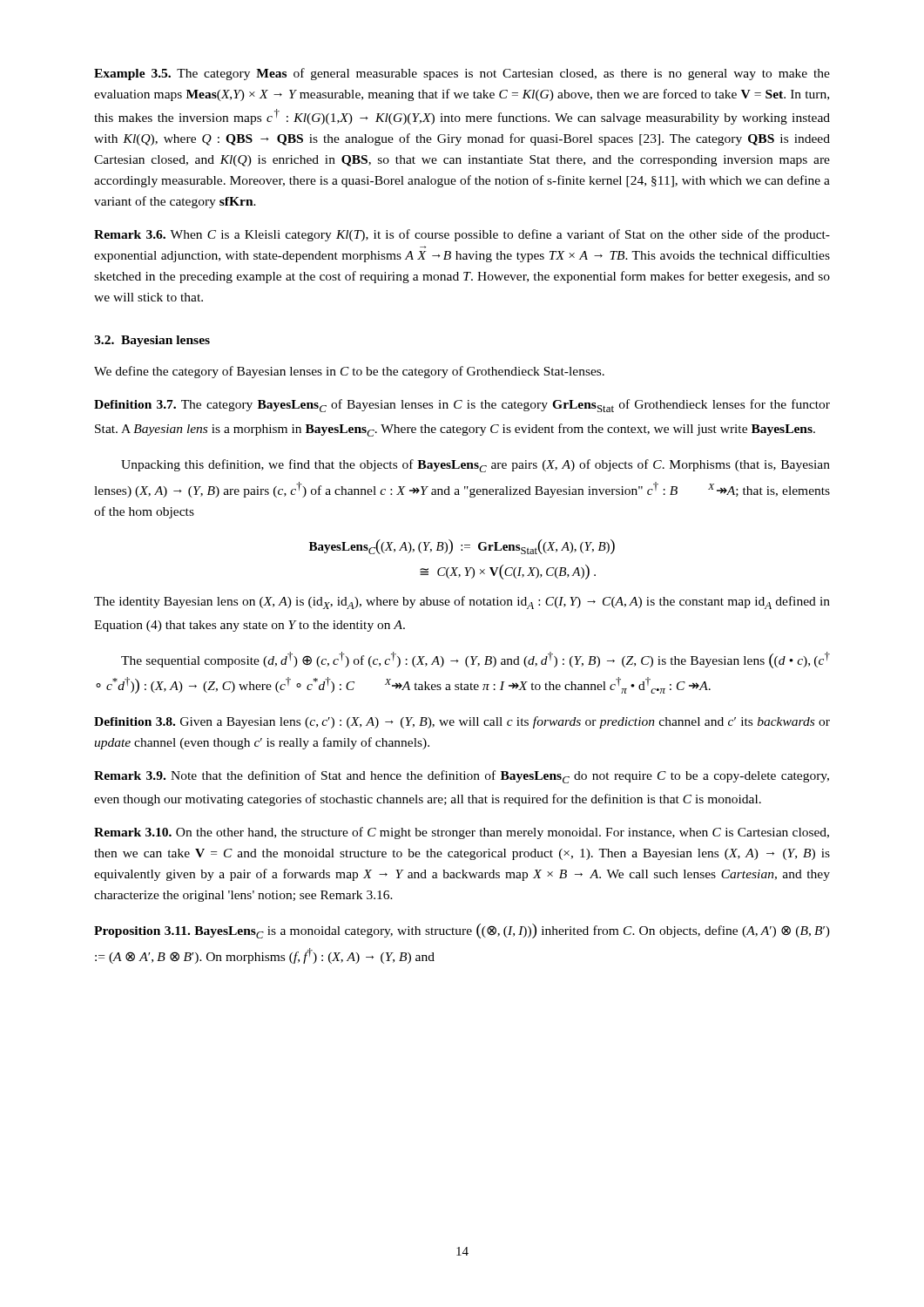Image resolution: width=924 pixels, height=1307 pixels.
Task: Find the block on this page that starts "We define the category of Bayesian lenses"
Action: click(462, 372)
